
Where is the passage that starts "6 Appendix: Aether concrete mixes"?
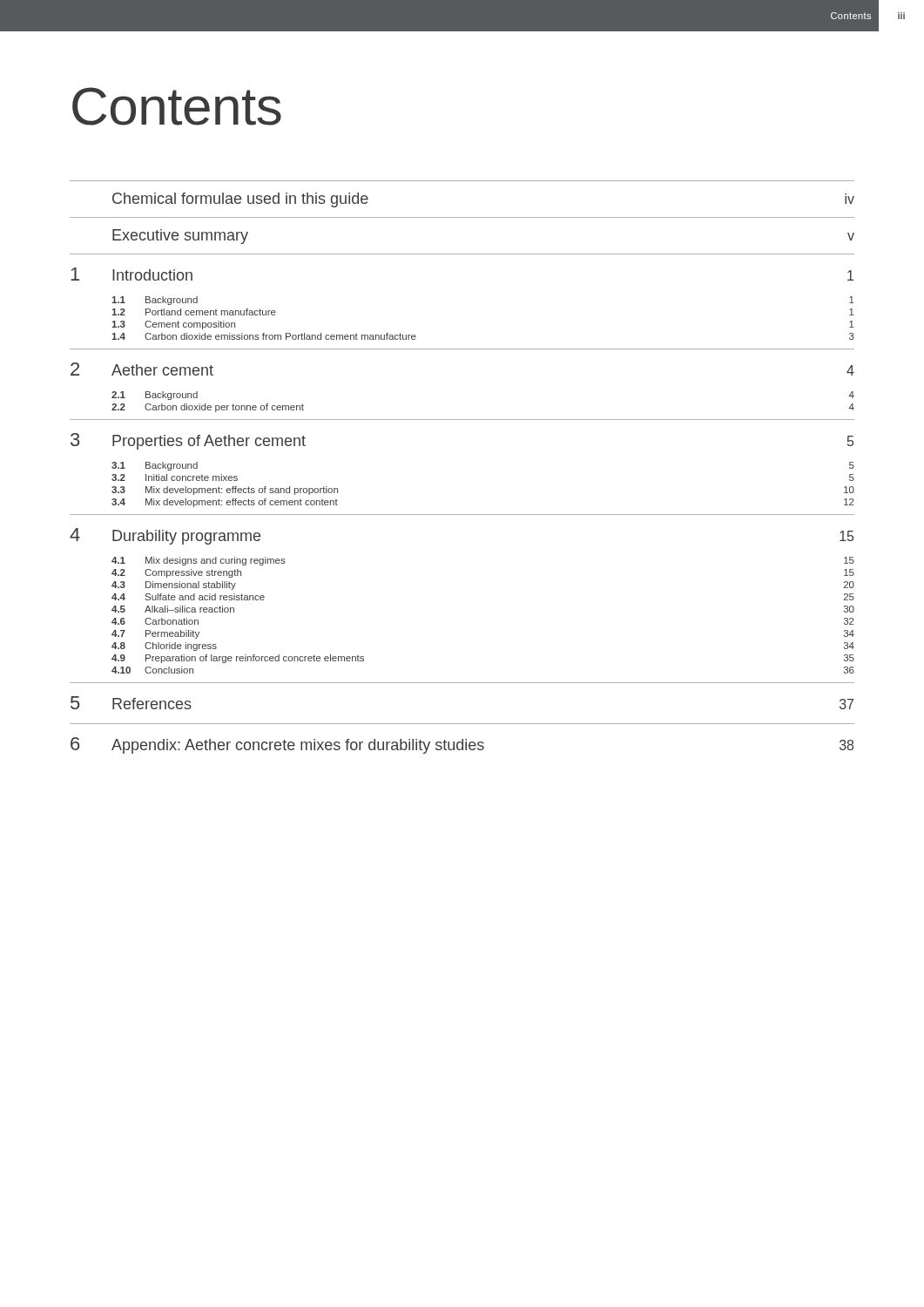coord(462,744)
